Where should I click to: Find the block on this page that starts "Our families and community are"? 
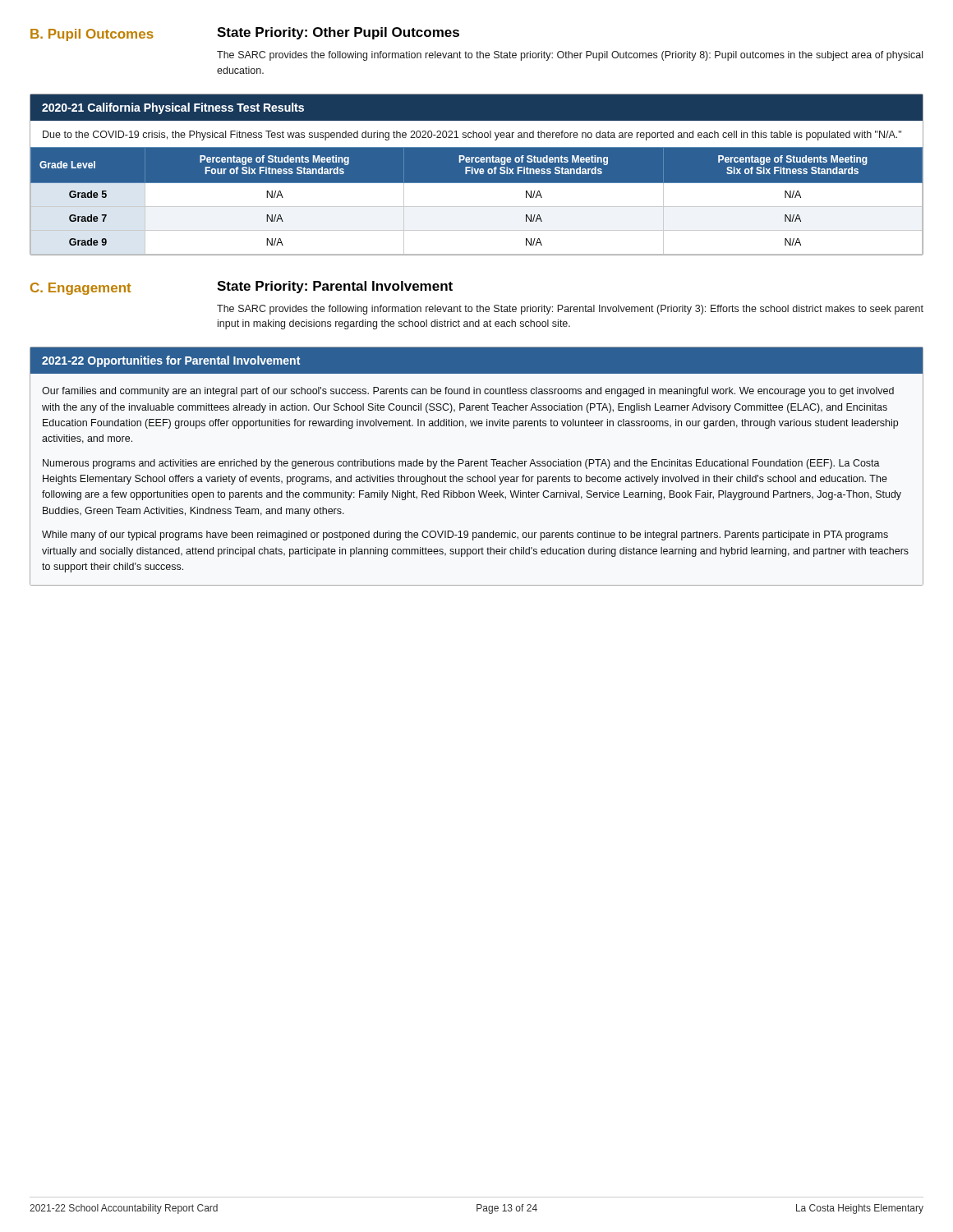(x=470, y=415)
